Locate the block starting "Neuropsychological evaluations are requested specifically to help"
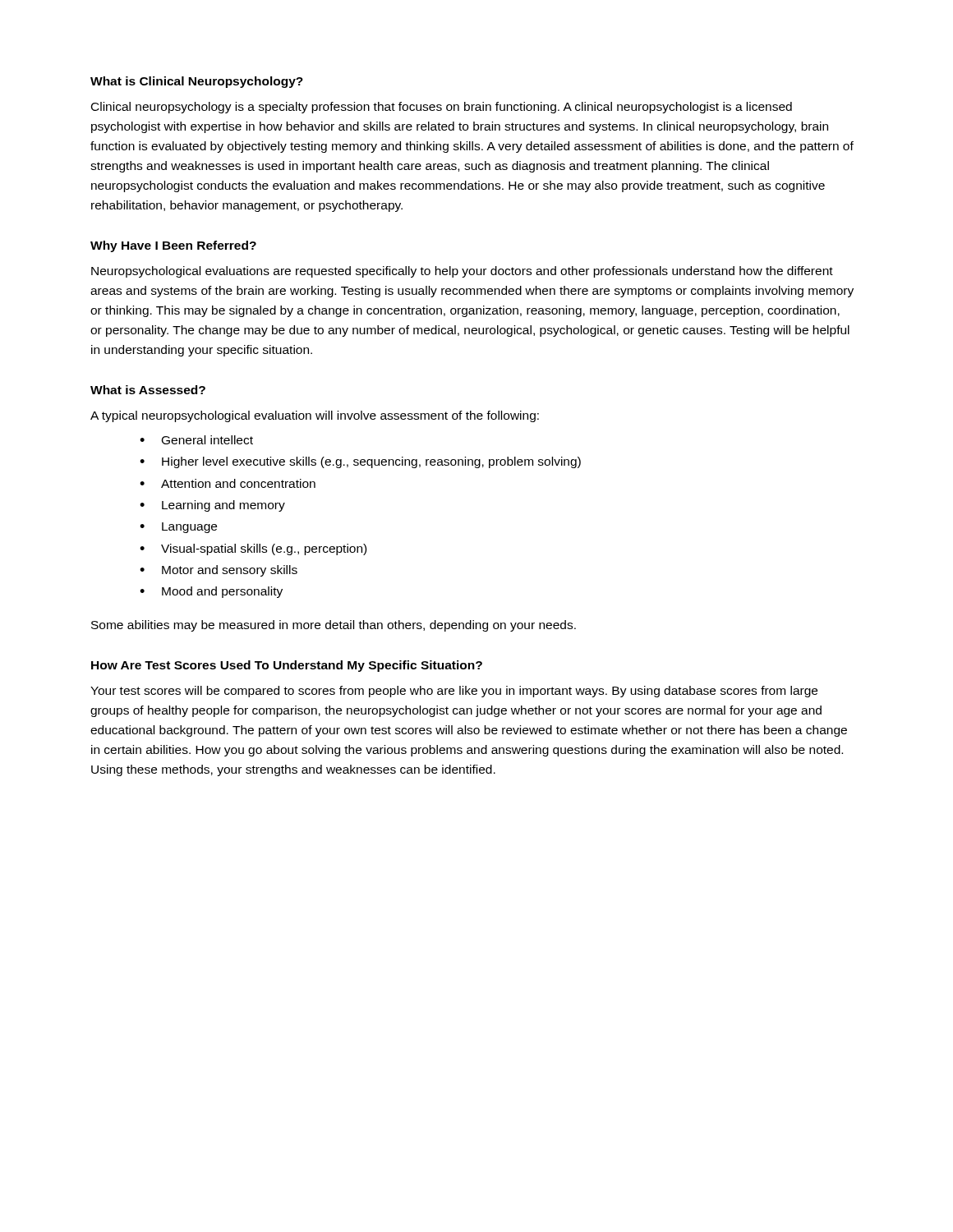Screen dimensions: 1232x953 pos(472,310)
